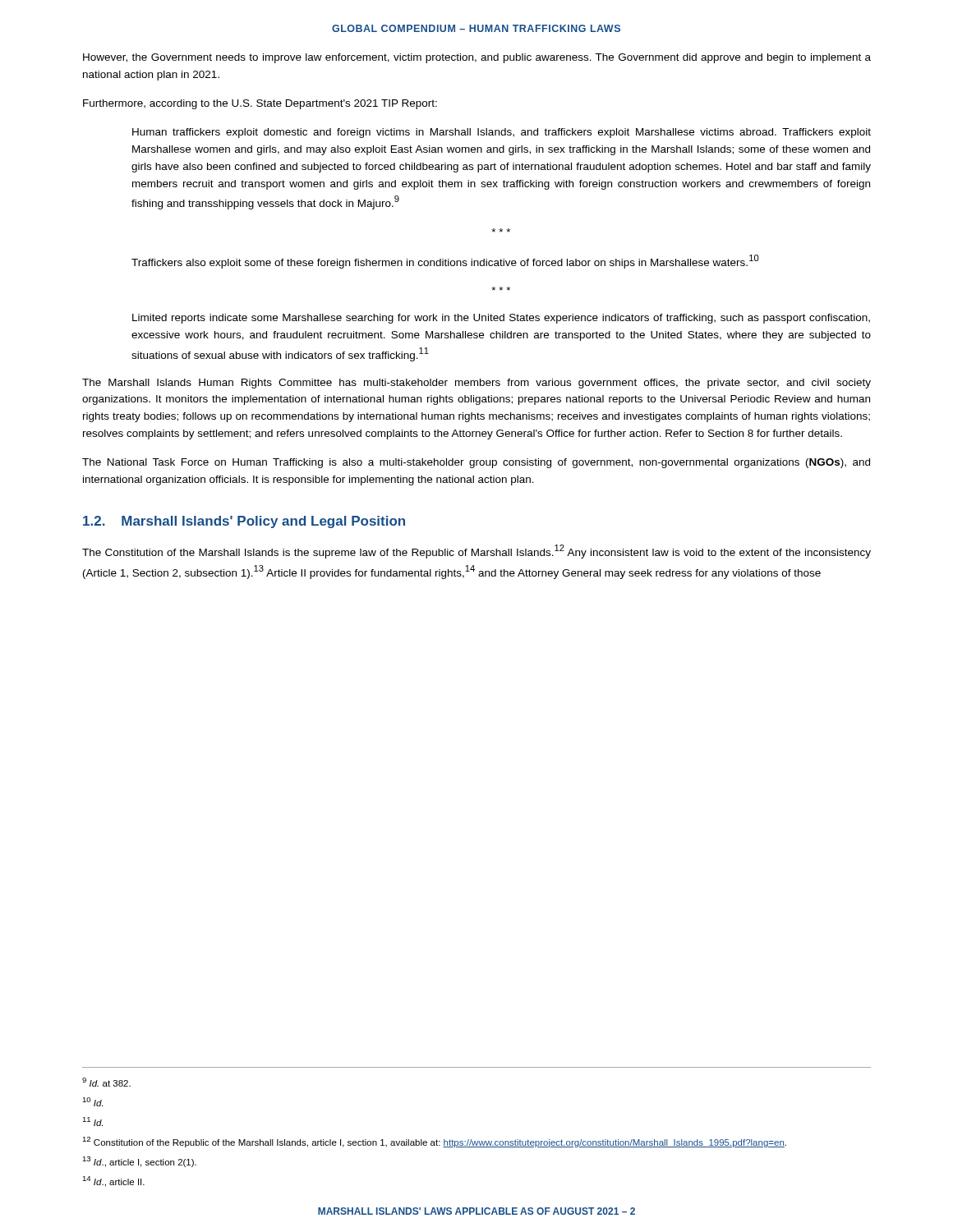Select the element starting "11 Id."
Image resolution: width=953 pixels, height=1232 pixels.
(93, 1121)
